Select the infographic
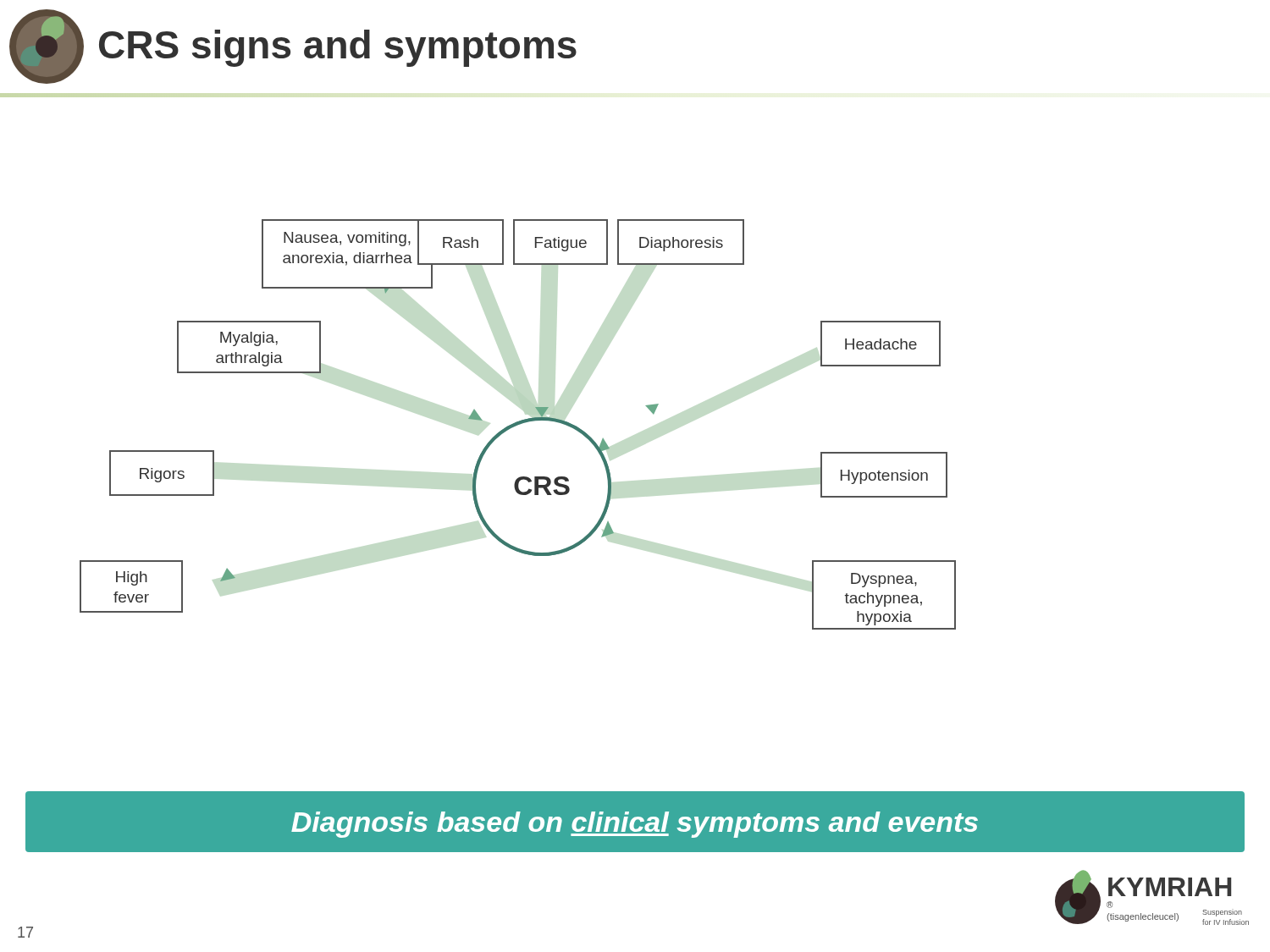The image size is (1270, 952). point(635,398)
